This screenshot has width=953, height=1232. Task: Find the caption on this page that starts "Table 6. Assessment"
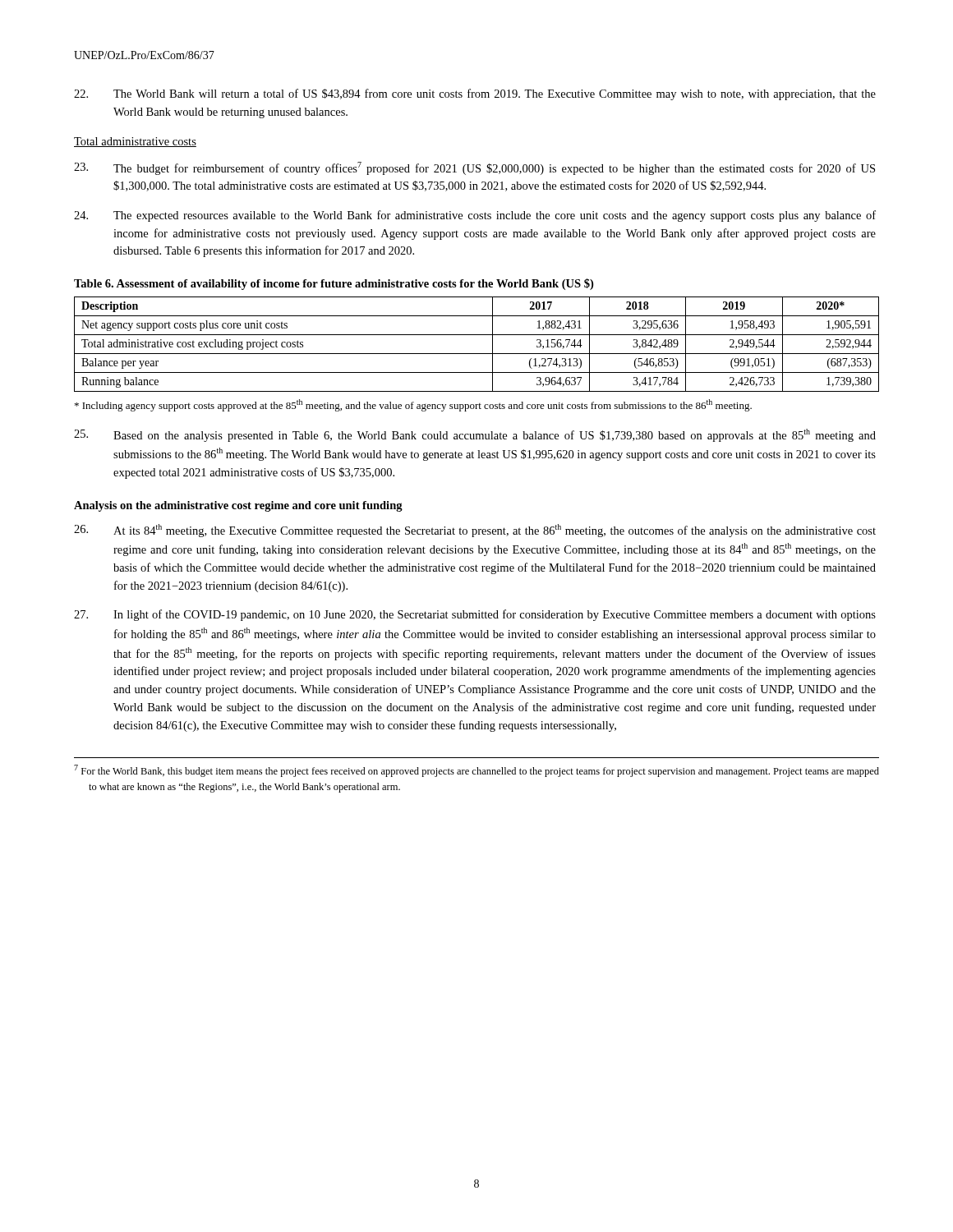(x=334, y=283)
